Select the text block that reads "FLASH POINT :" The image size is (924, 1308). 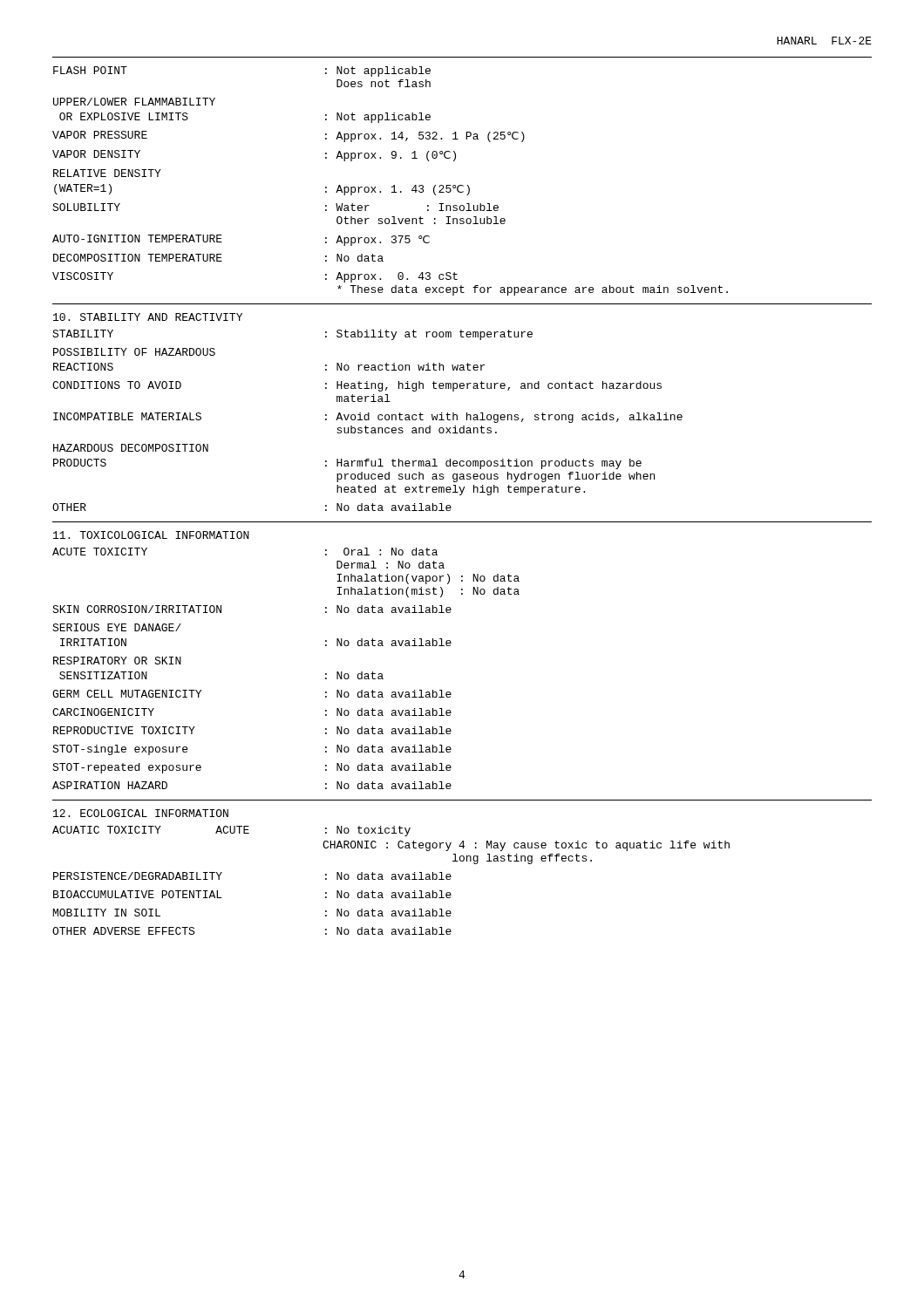click(96, 71)
